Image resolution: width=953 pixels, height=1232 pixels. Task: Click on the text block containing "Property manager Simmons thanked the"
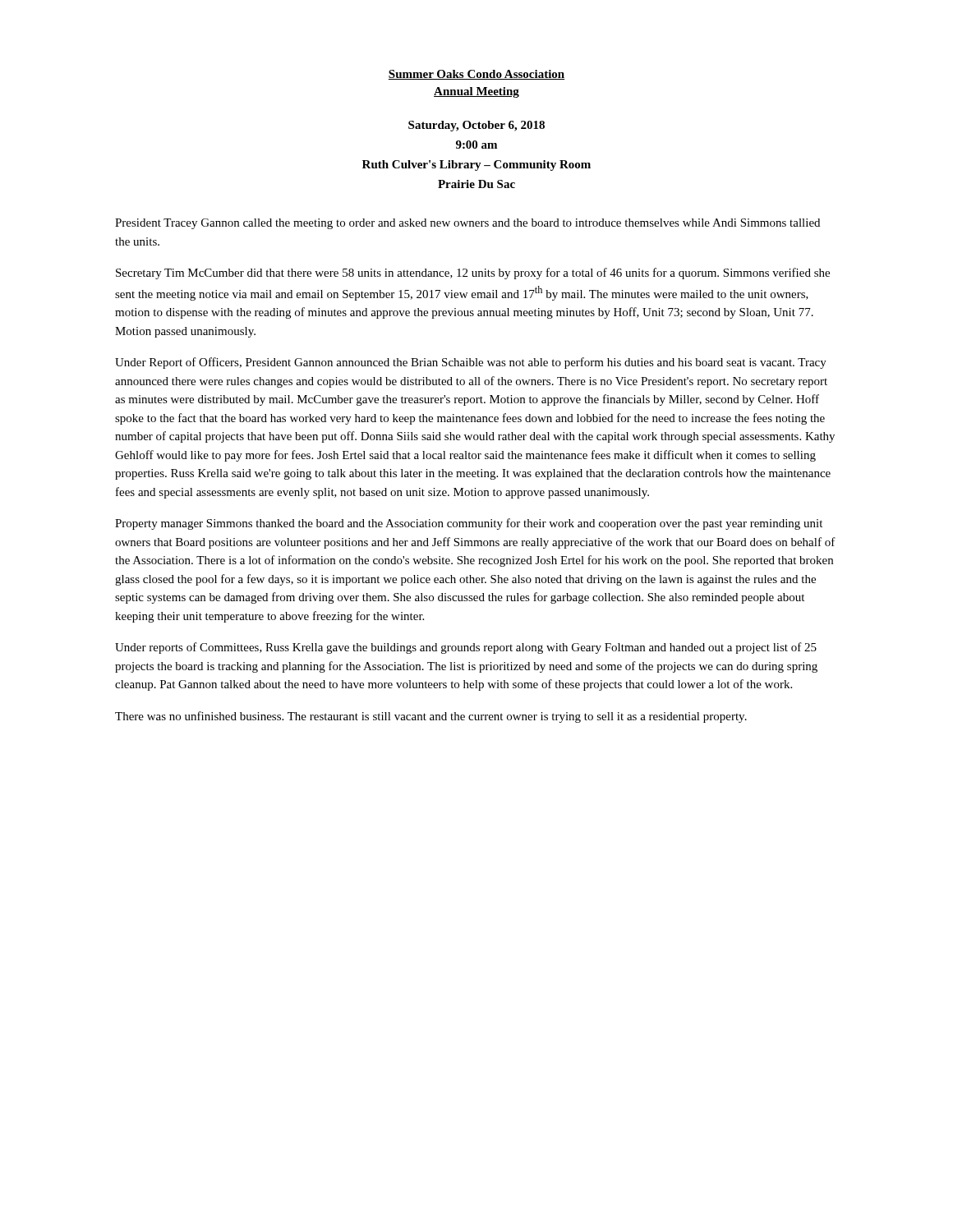click(x=475, y=569)
